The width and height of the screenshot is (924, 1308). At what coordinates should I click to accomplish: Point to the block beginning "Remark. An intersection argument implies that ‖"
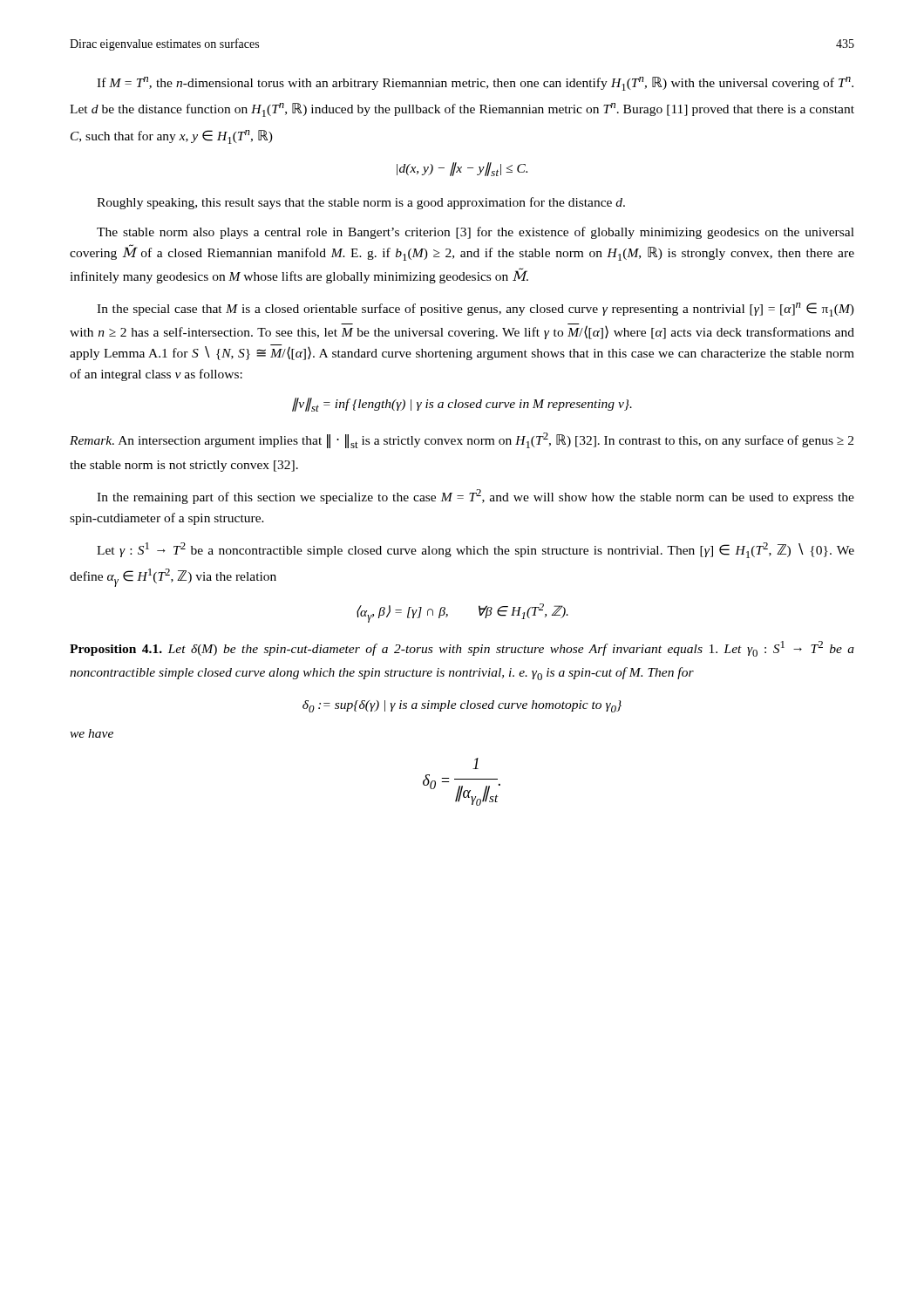[462, 509]
